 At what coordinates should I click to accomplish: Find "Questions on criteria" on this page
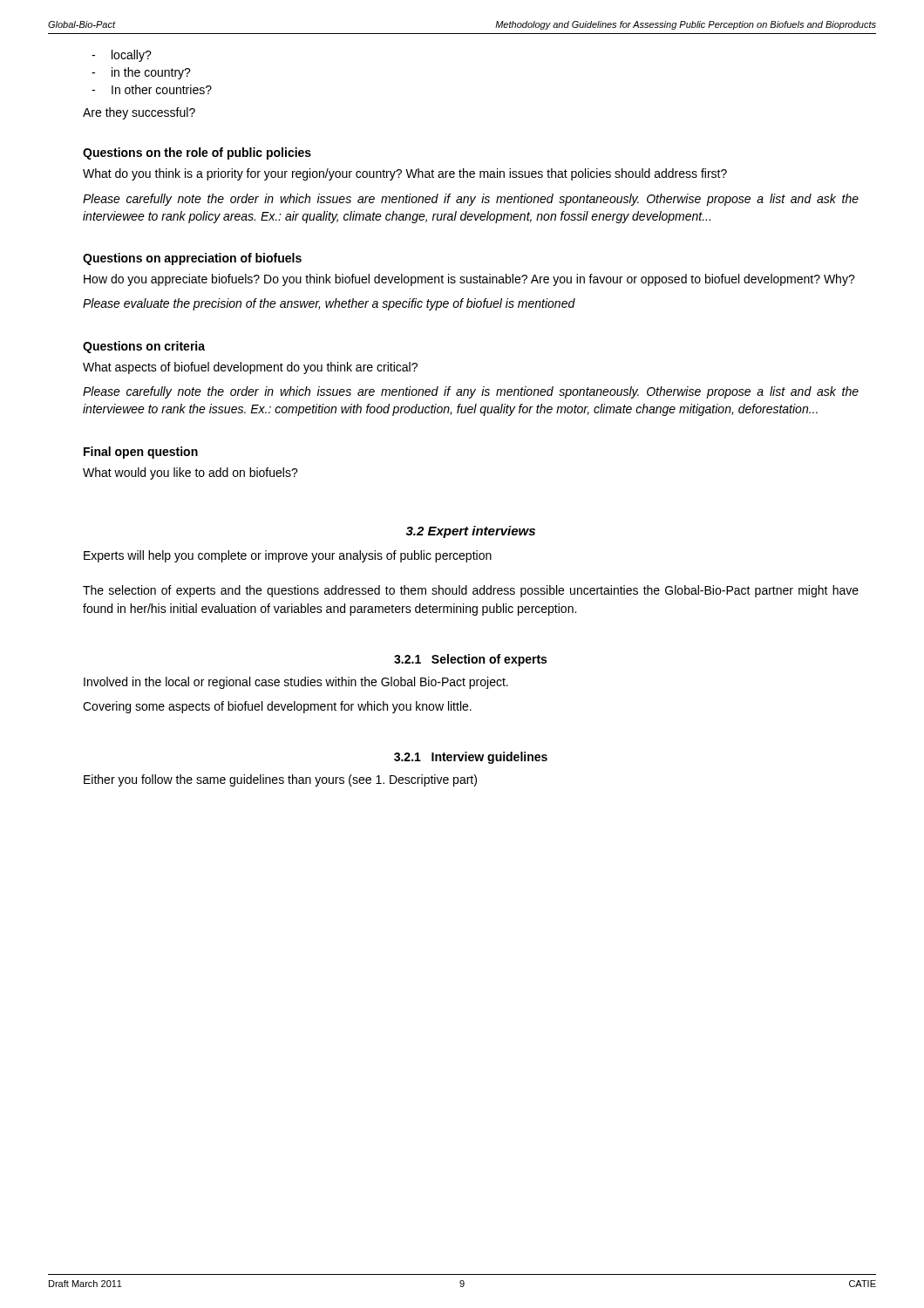[x=144, y=346]
